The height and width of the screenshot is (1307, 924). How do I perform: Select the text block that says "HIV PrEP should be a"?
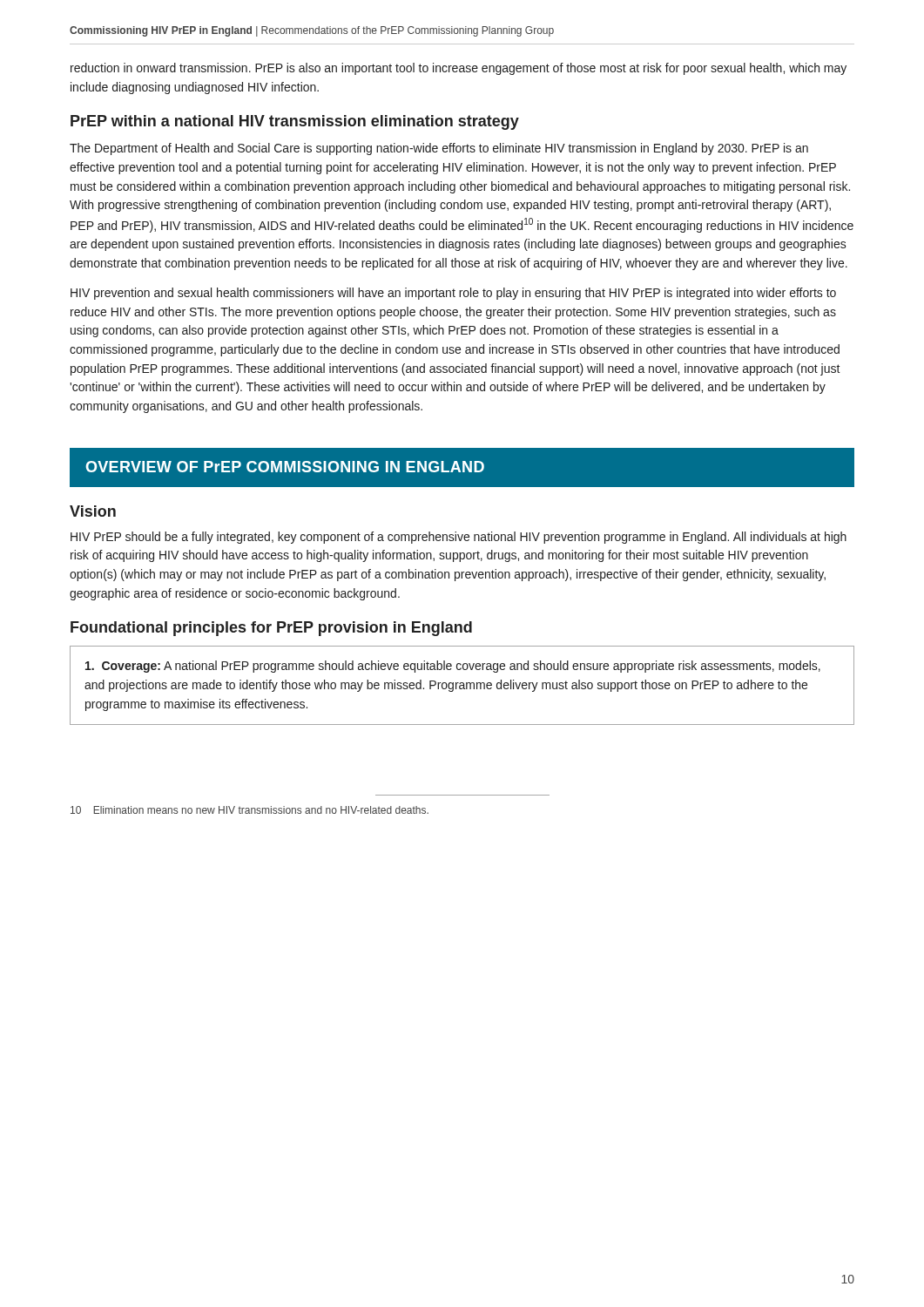click(x=458, y=565)
